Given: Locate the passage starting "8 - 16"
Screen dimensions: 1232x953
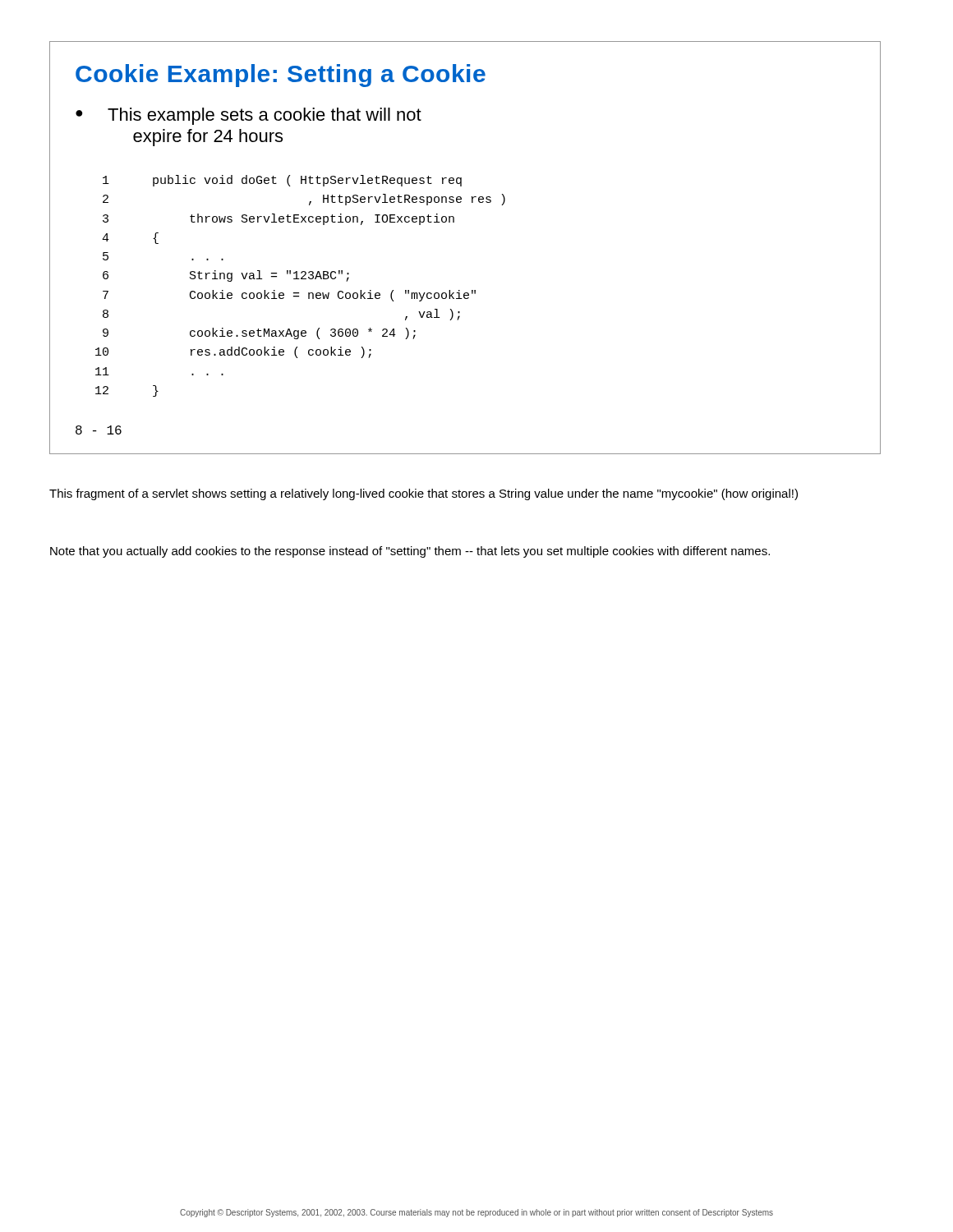Looking at the screenshot, I should click(465, 431).
